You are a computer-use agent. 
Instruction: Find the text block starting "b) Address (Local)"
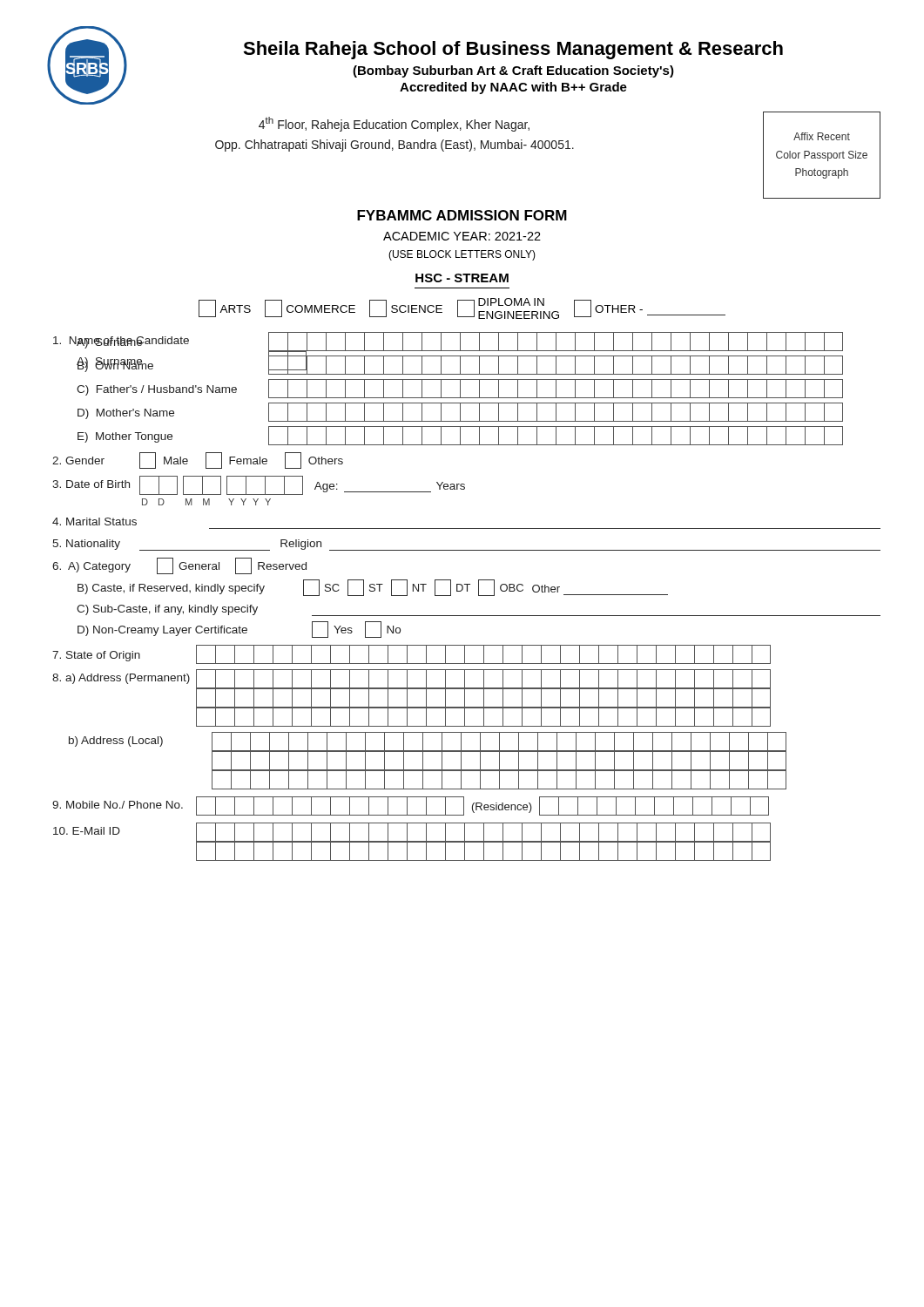[466, 761]
